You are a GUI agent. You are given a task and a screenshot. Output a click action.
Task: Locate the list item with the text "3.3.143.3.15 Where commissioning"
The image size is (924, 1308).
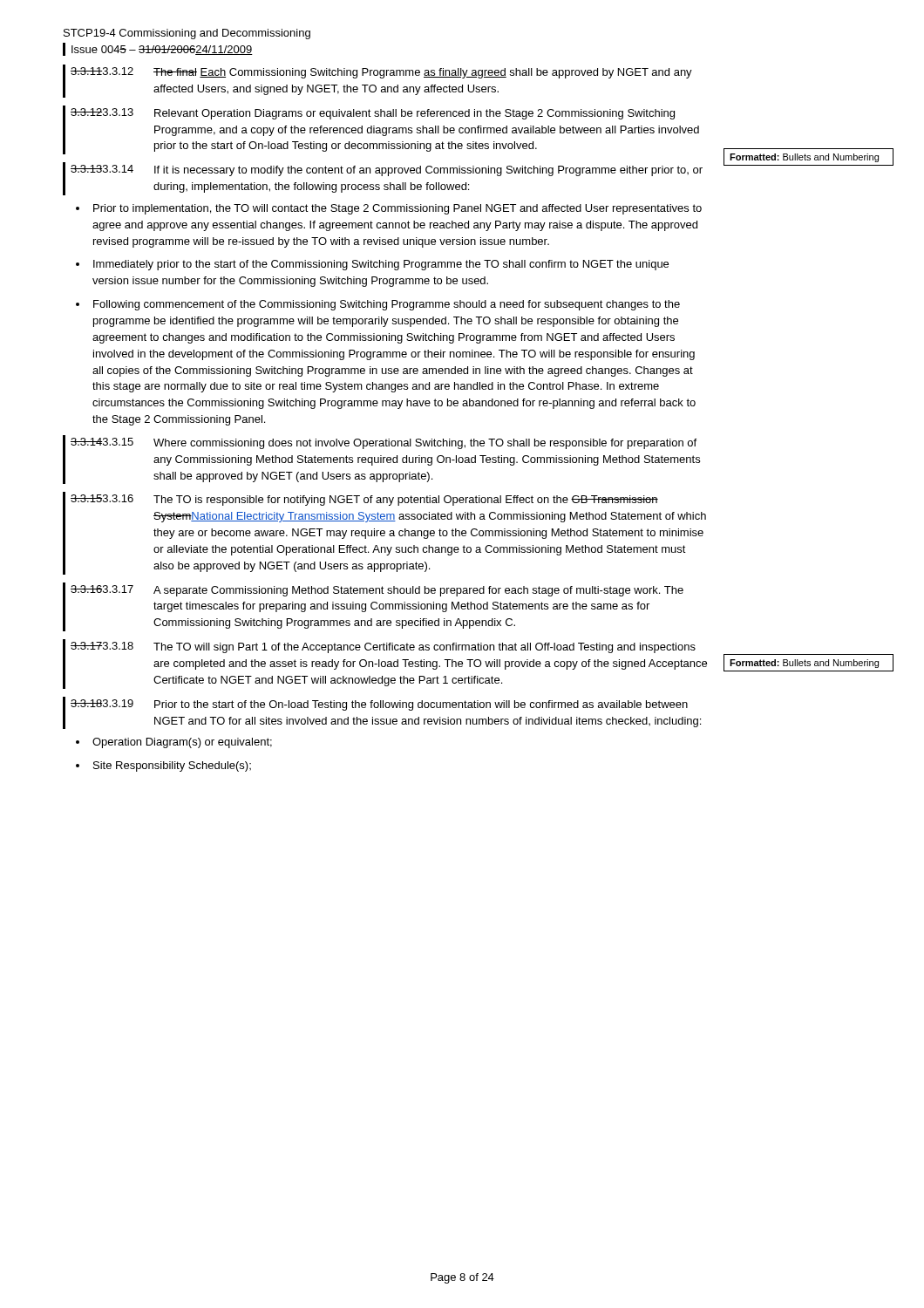pos(389,460)
